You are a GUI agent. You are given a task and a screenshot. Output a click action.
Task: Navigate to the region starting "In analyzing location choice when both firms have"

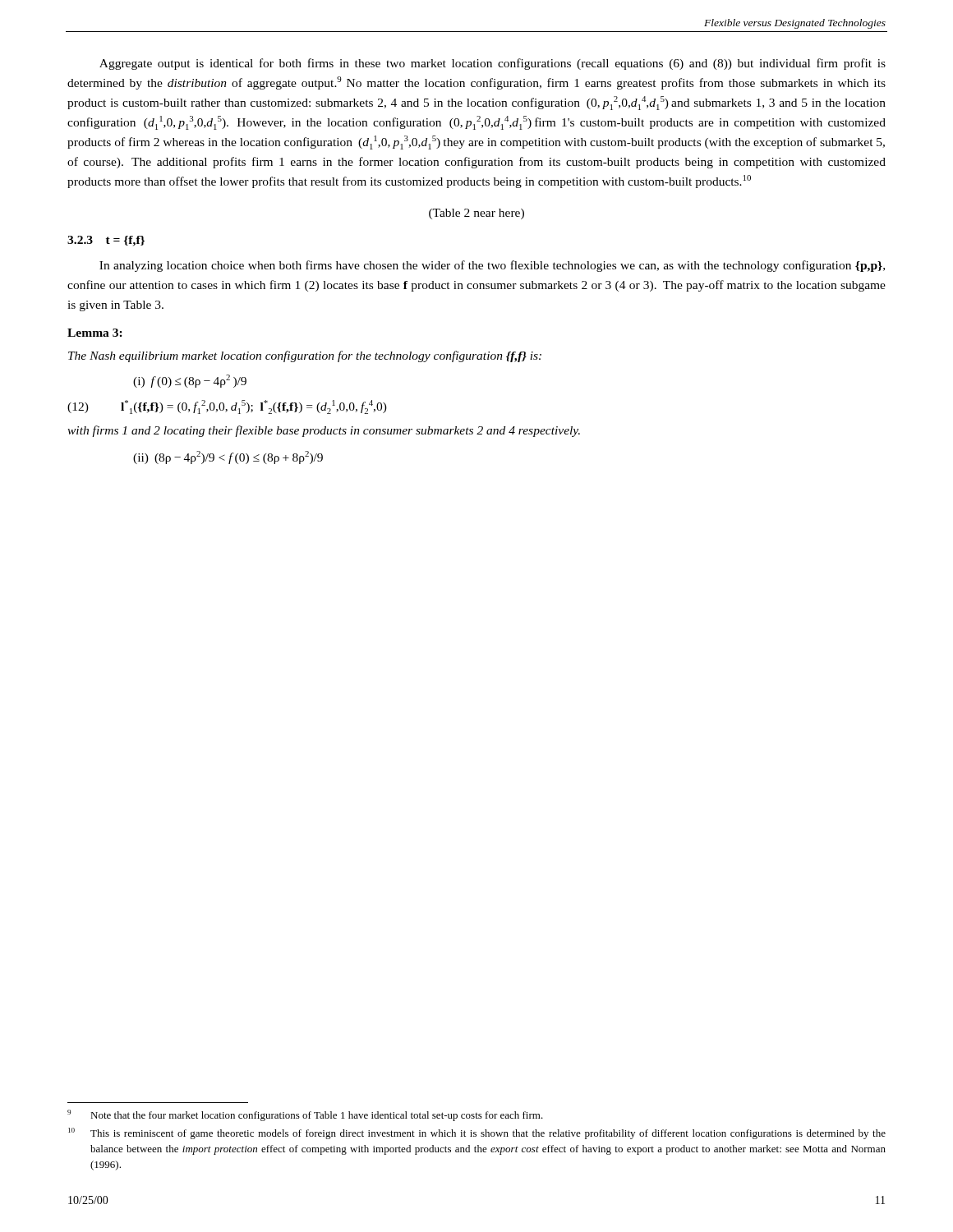(x=476, y=284)
